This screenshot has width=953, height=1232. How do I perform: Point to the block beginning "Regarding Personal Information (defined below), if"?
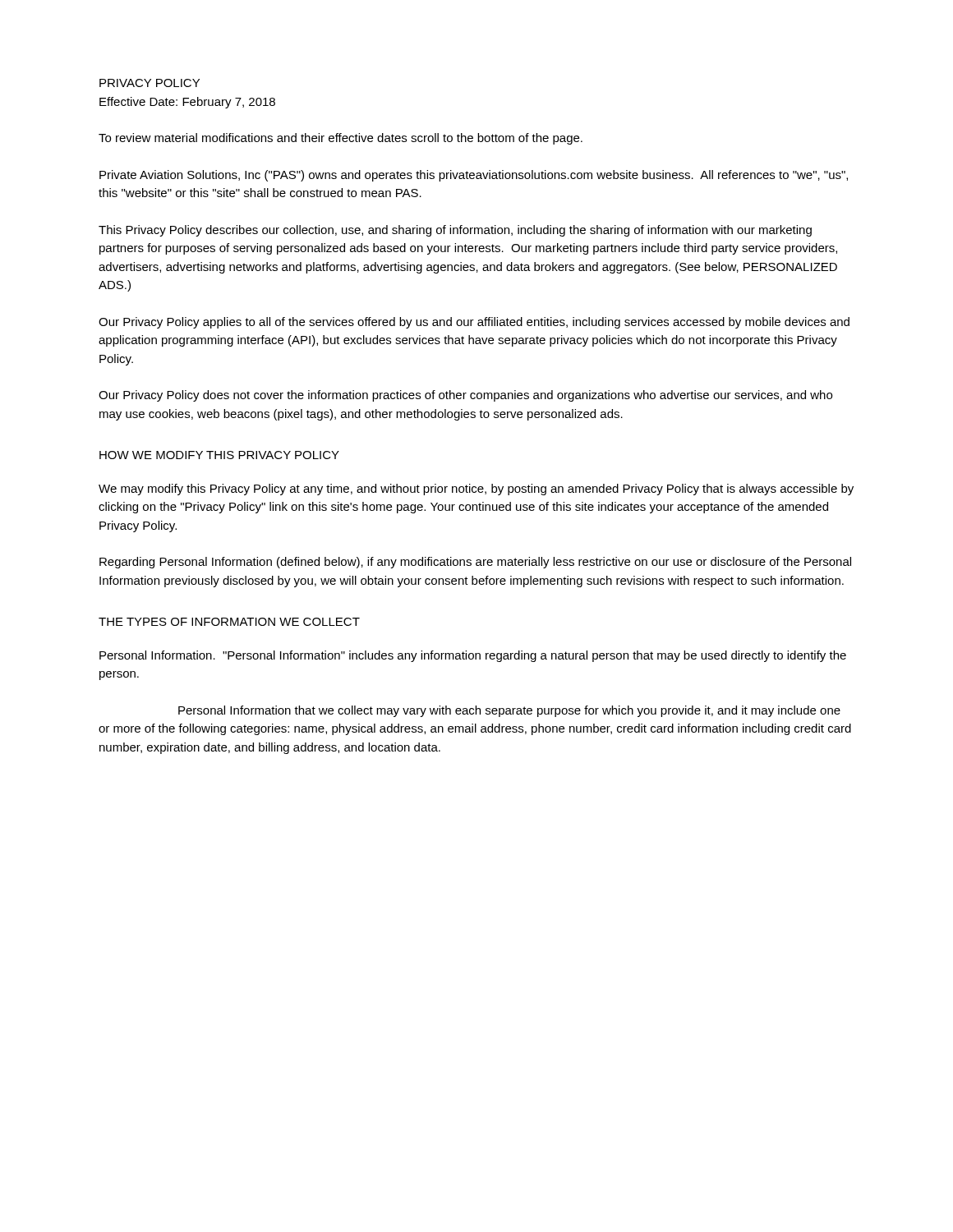point(475,571)
